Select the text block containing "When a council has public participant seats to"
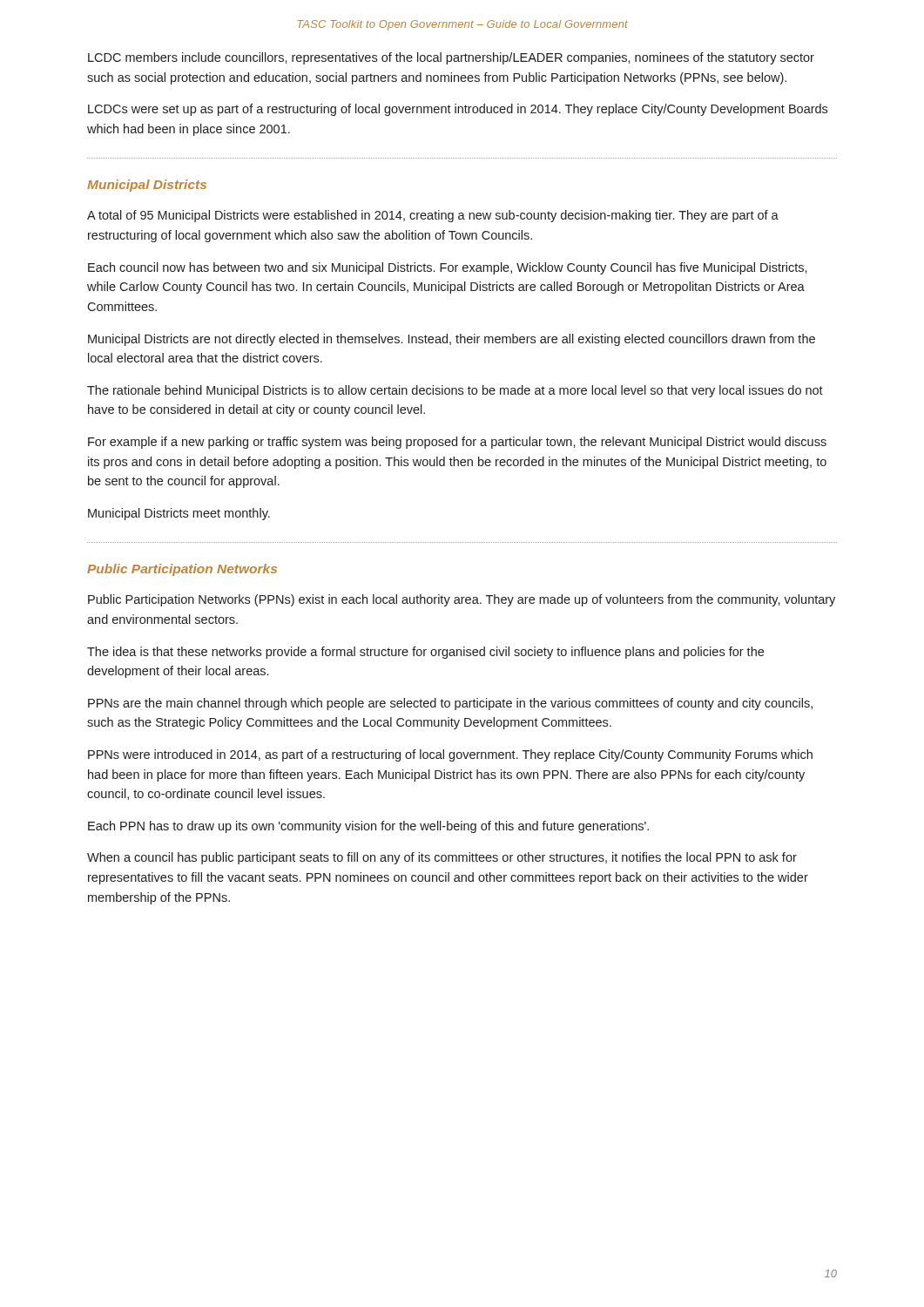 click(448, 878)
